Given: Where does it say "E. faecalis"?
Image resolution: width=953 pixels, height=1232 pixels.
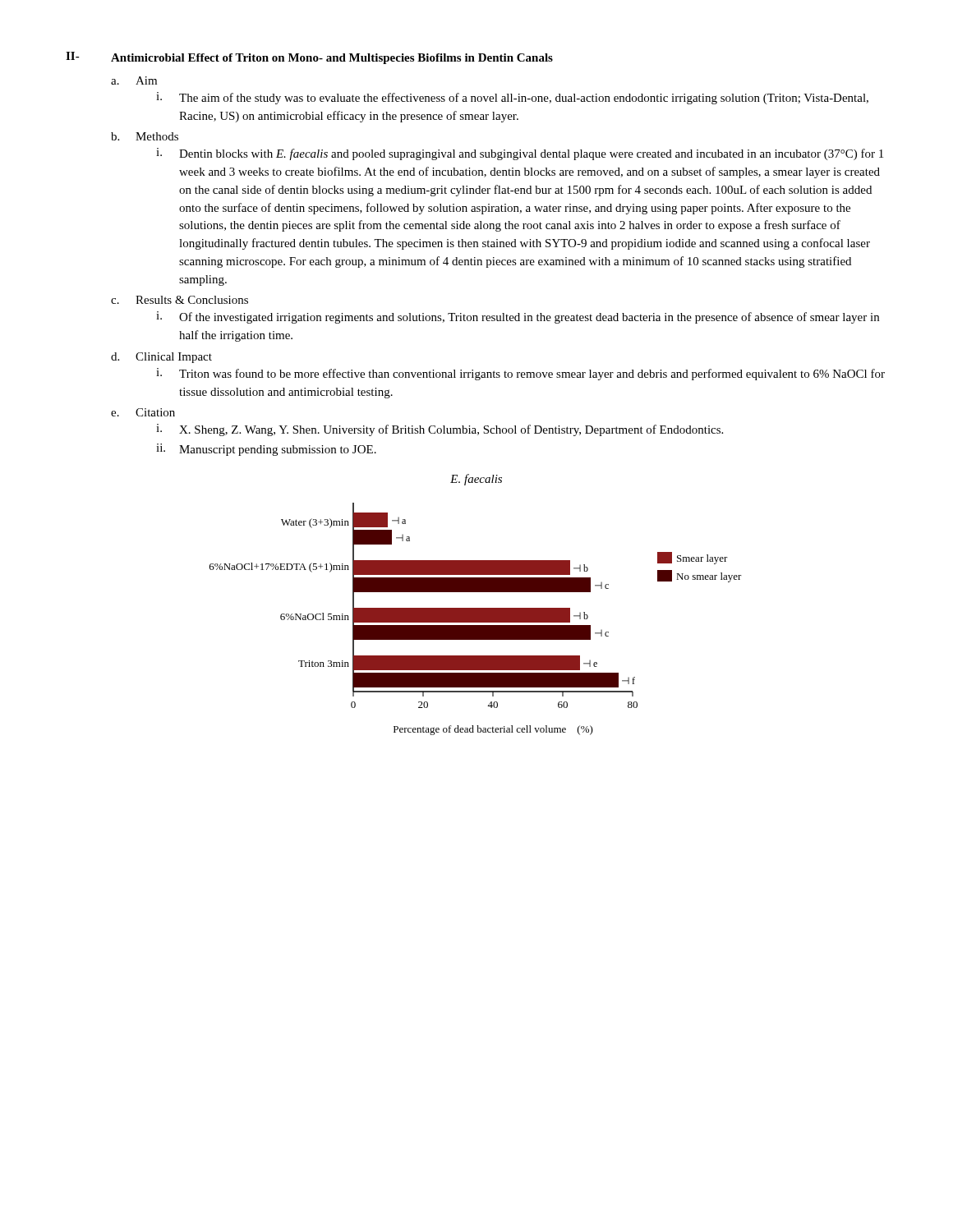Looking at the screenshot, I should 476,479.
